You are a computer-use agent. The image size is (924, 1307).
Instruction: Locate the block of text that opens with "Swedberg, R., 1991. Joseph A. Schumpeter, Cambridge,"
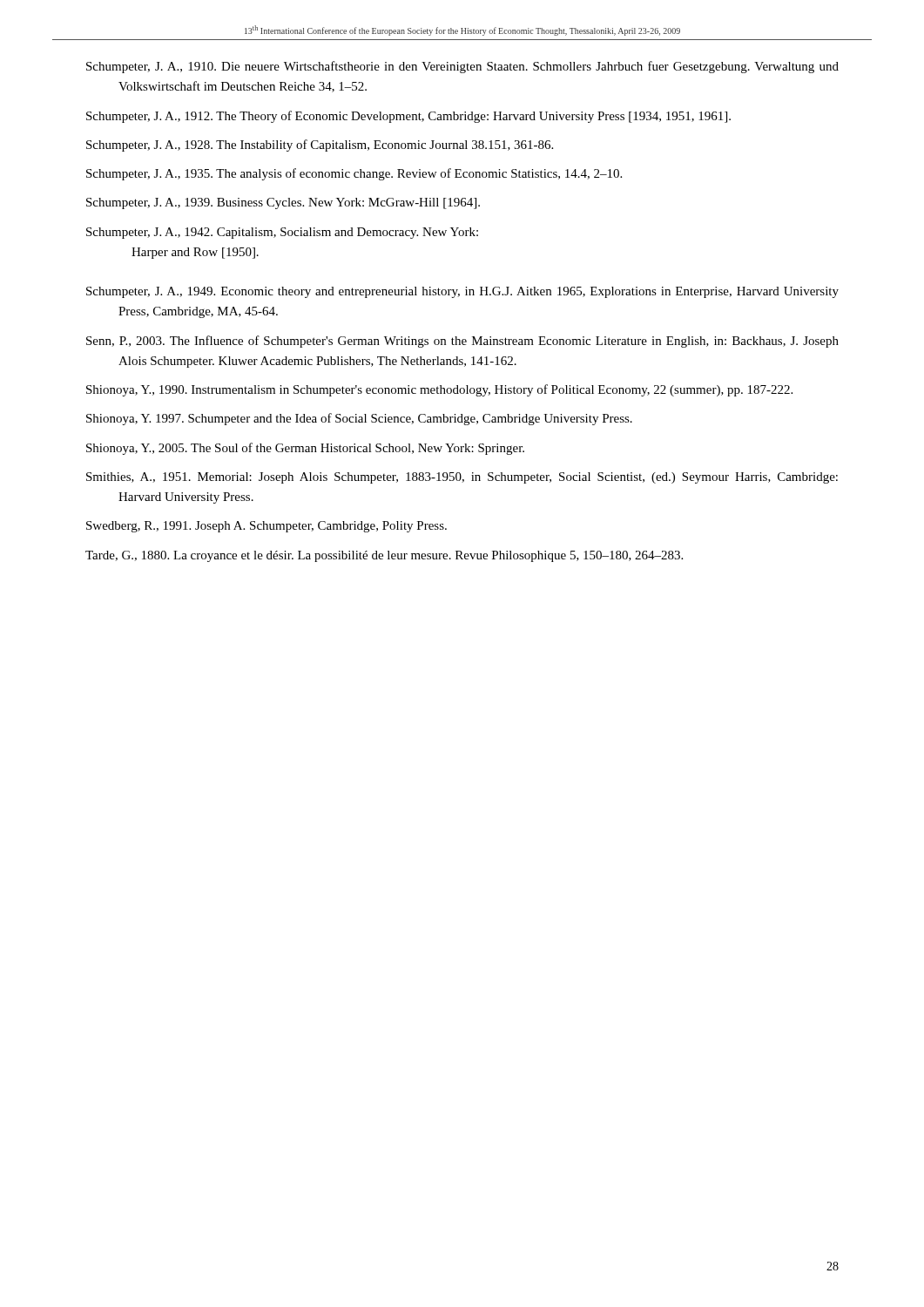pos(266,526)
